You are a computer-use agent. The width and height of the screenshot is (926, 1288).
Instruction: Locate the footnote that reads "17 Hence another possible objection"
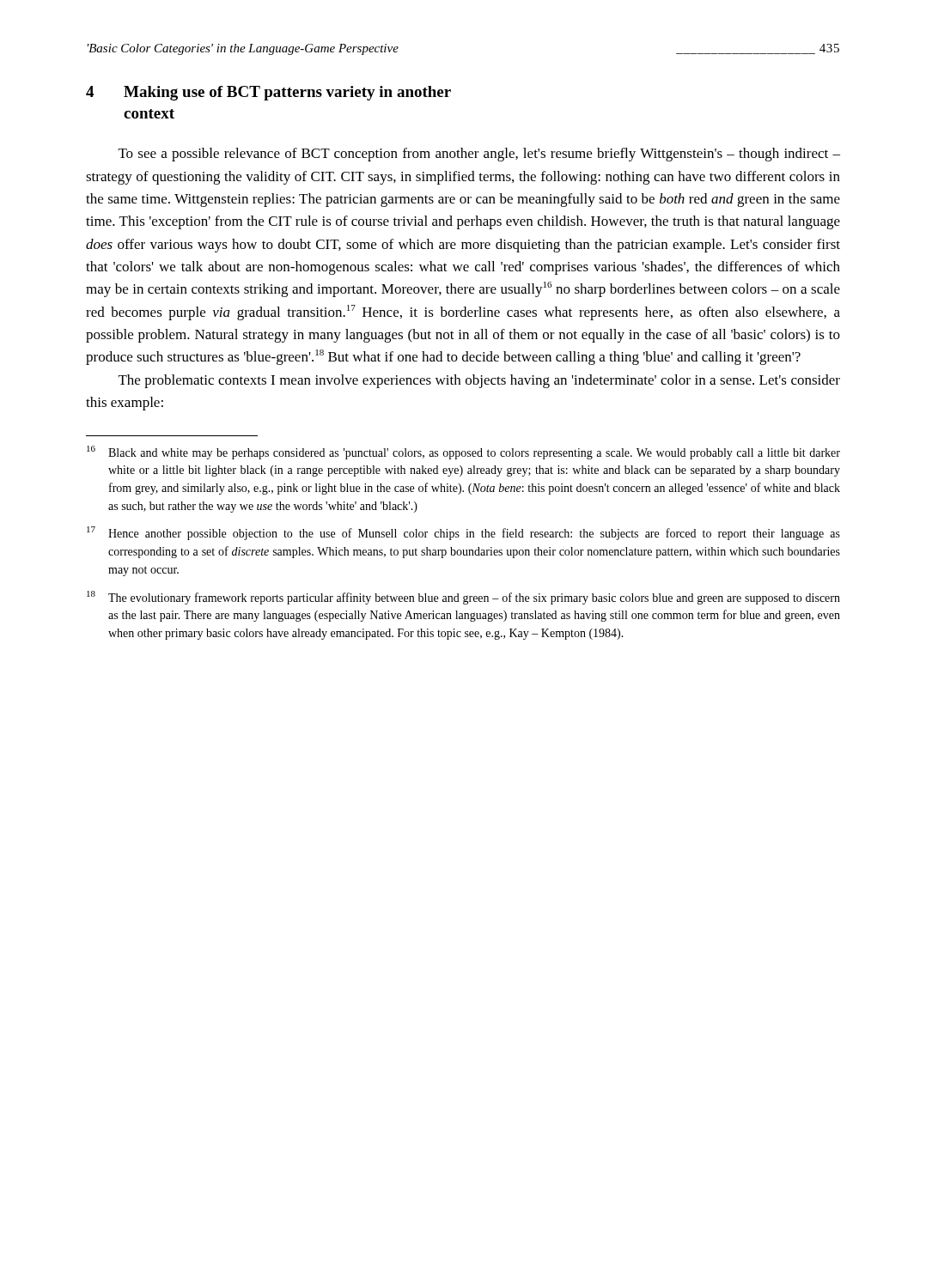pyautogui.click(x=463, y=552)
